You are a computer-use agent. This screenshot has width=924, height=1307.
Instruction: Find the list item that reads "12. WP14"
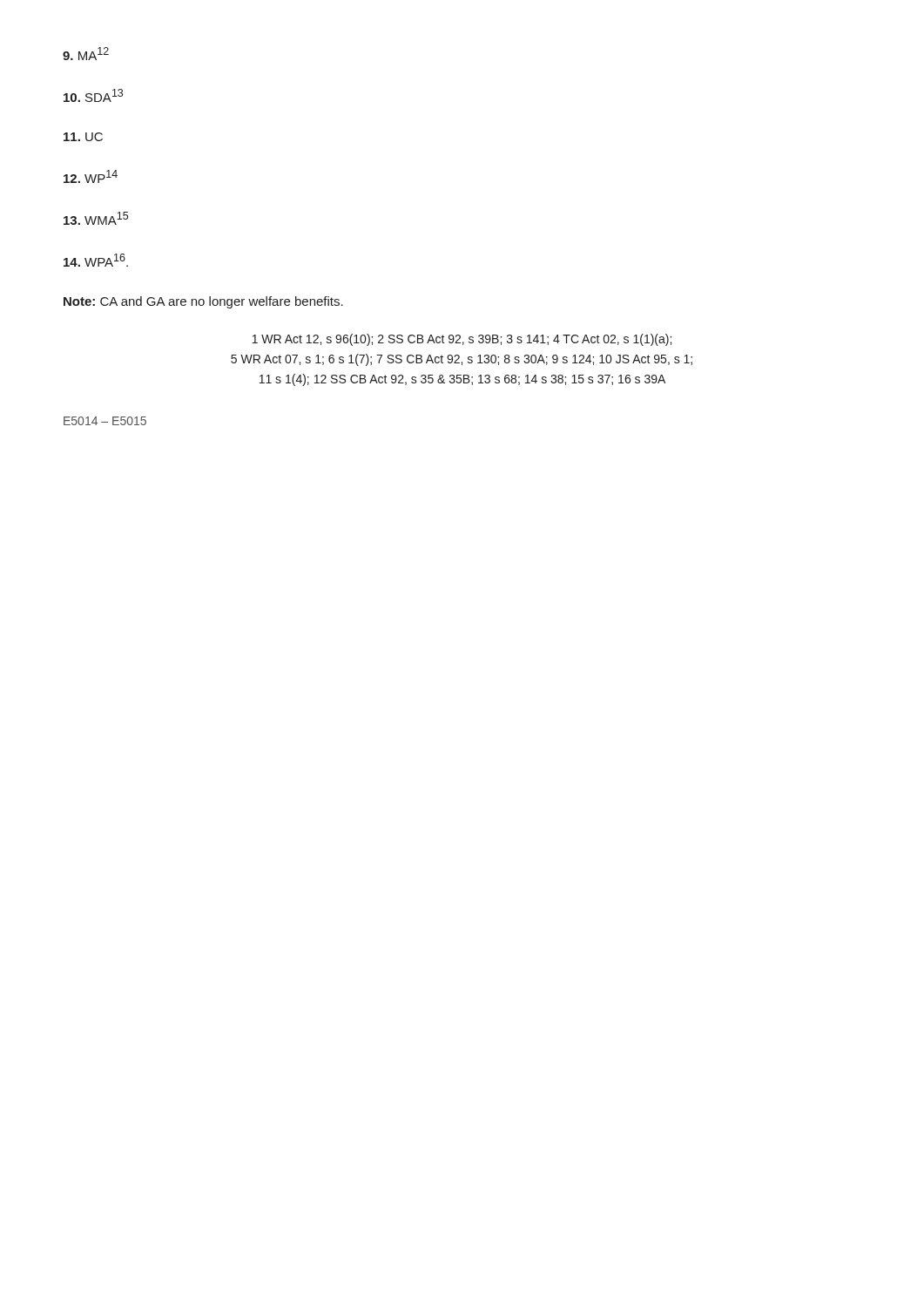90,177
